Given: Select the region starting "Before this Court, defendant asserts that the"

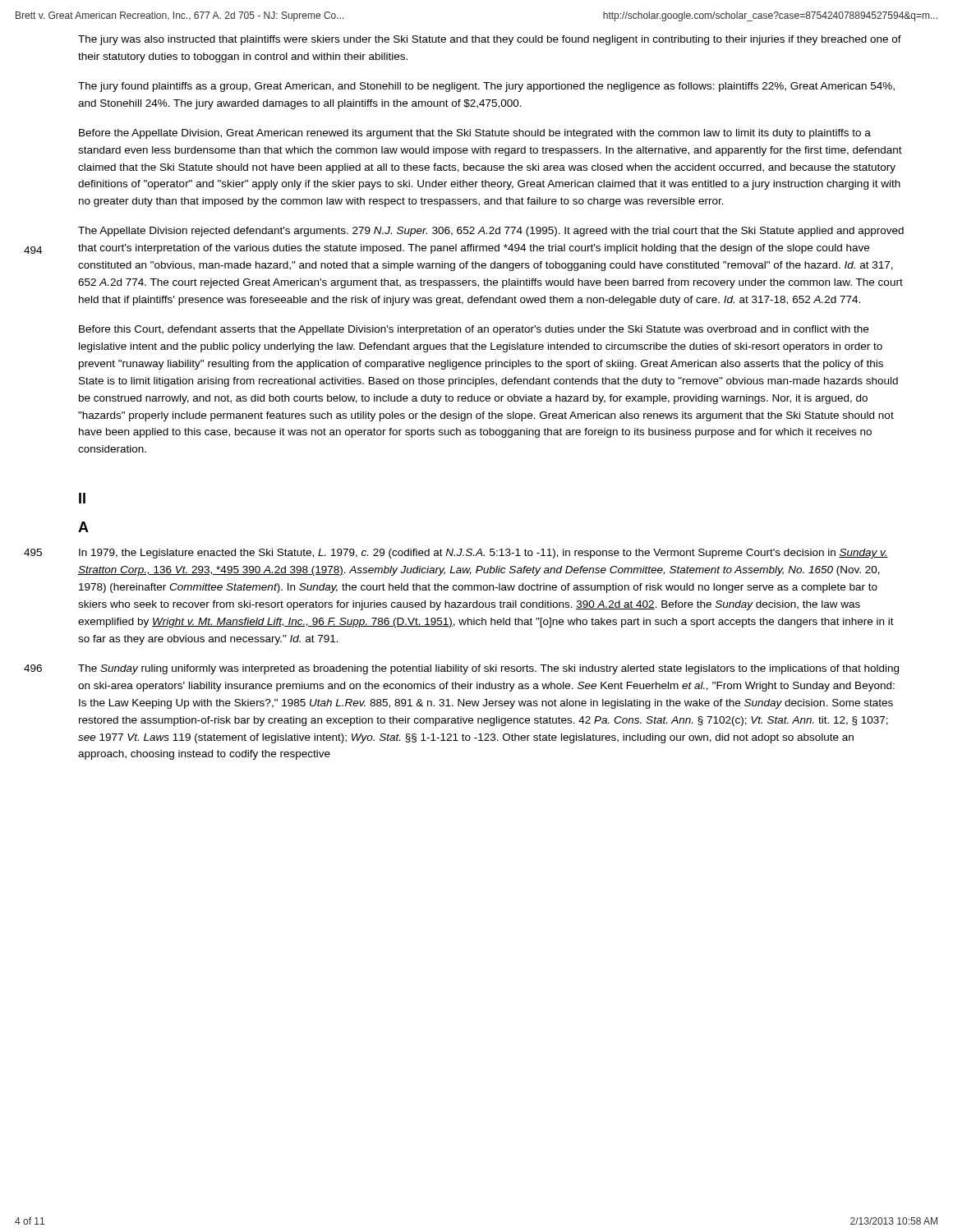Looking at the screenshot, I should click(x=488, y=389).
